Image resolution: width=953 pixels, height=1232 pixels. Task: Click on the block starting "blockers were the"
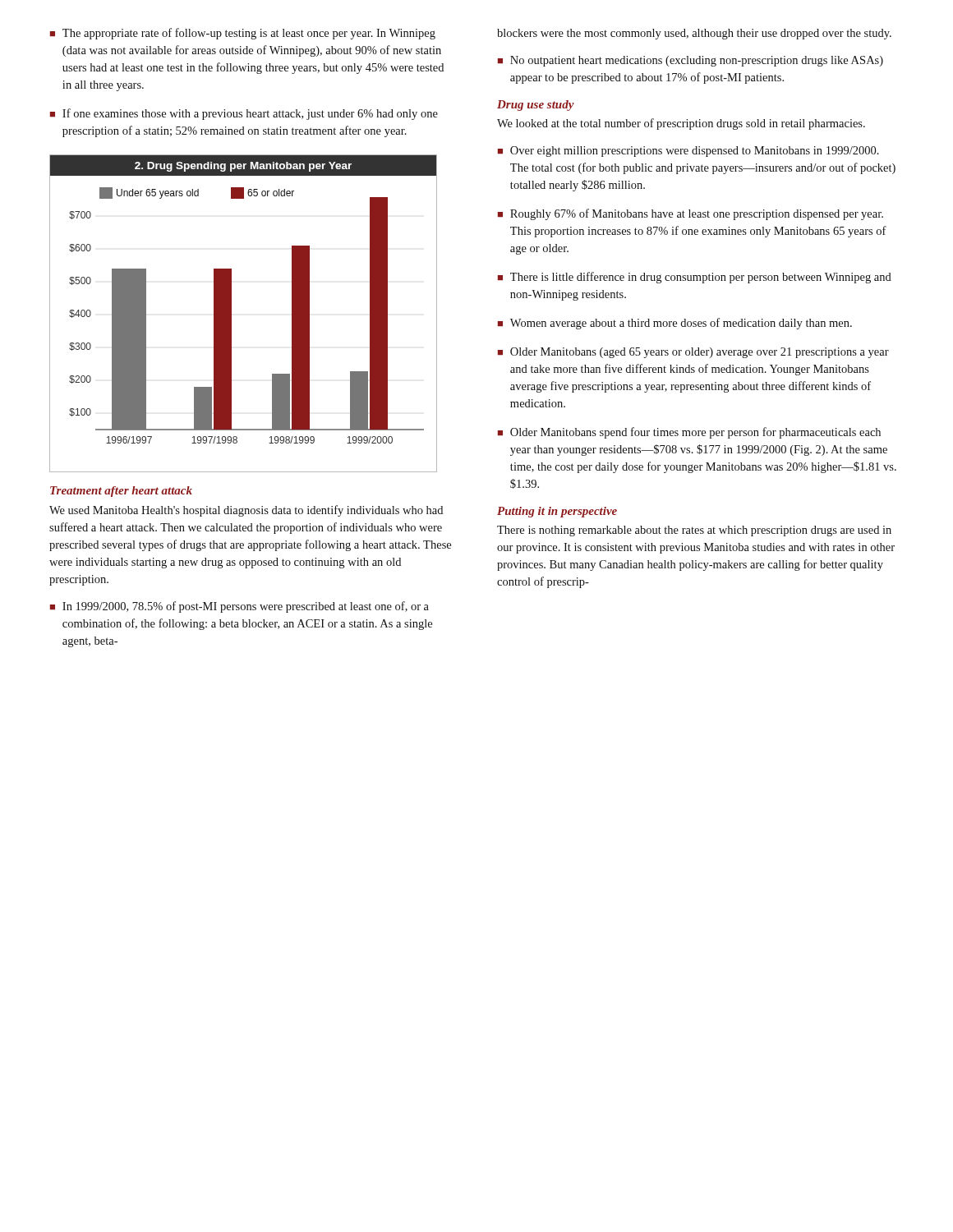click(694, 33)
